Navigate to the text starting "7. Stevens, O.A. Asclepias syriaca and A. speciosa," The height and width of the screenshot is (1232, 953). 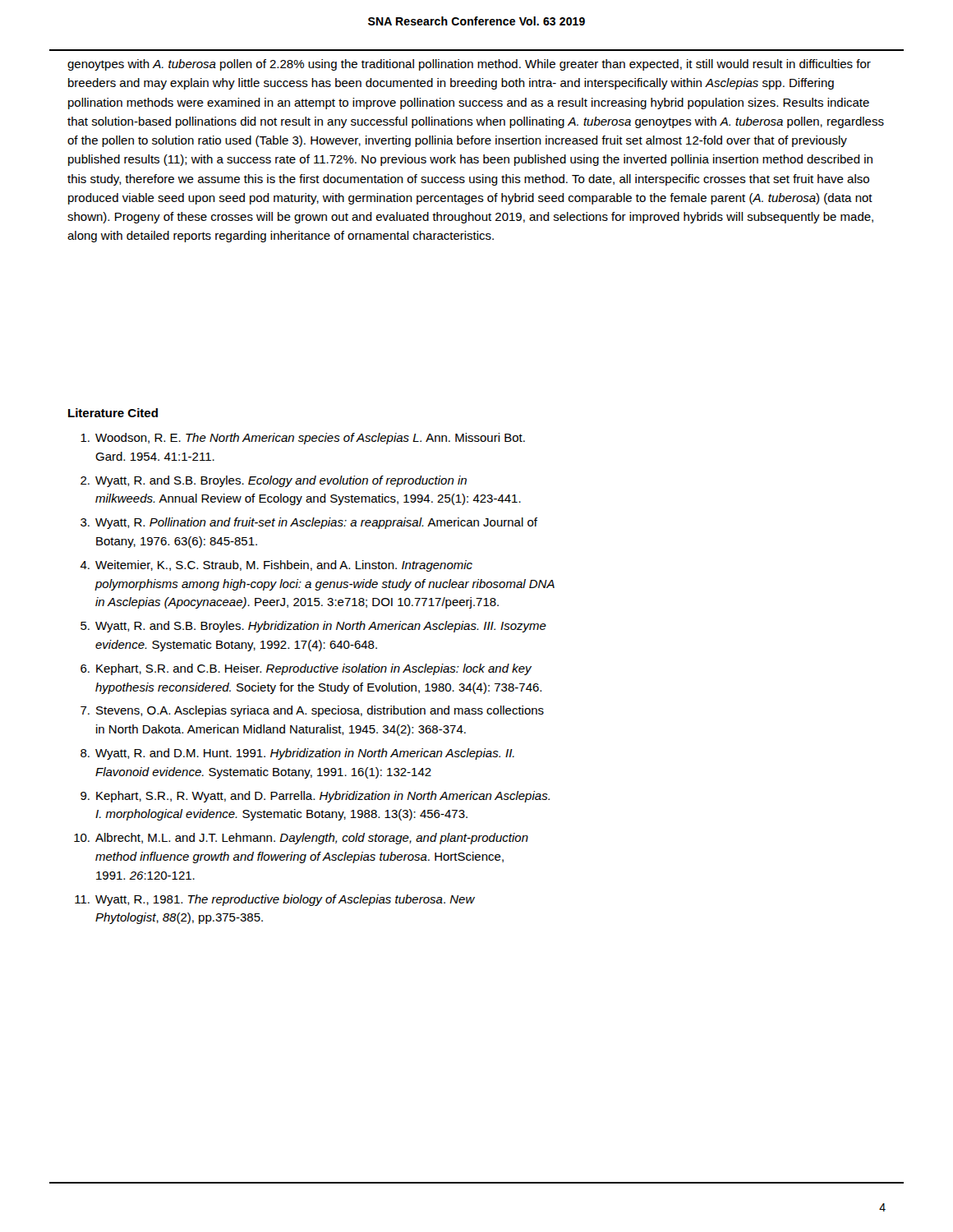[476, 720]
